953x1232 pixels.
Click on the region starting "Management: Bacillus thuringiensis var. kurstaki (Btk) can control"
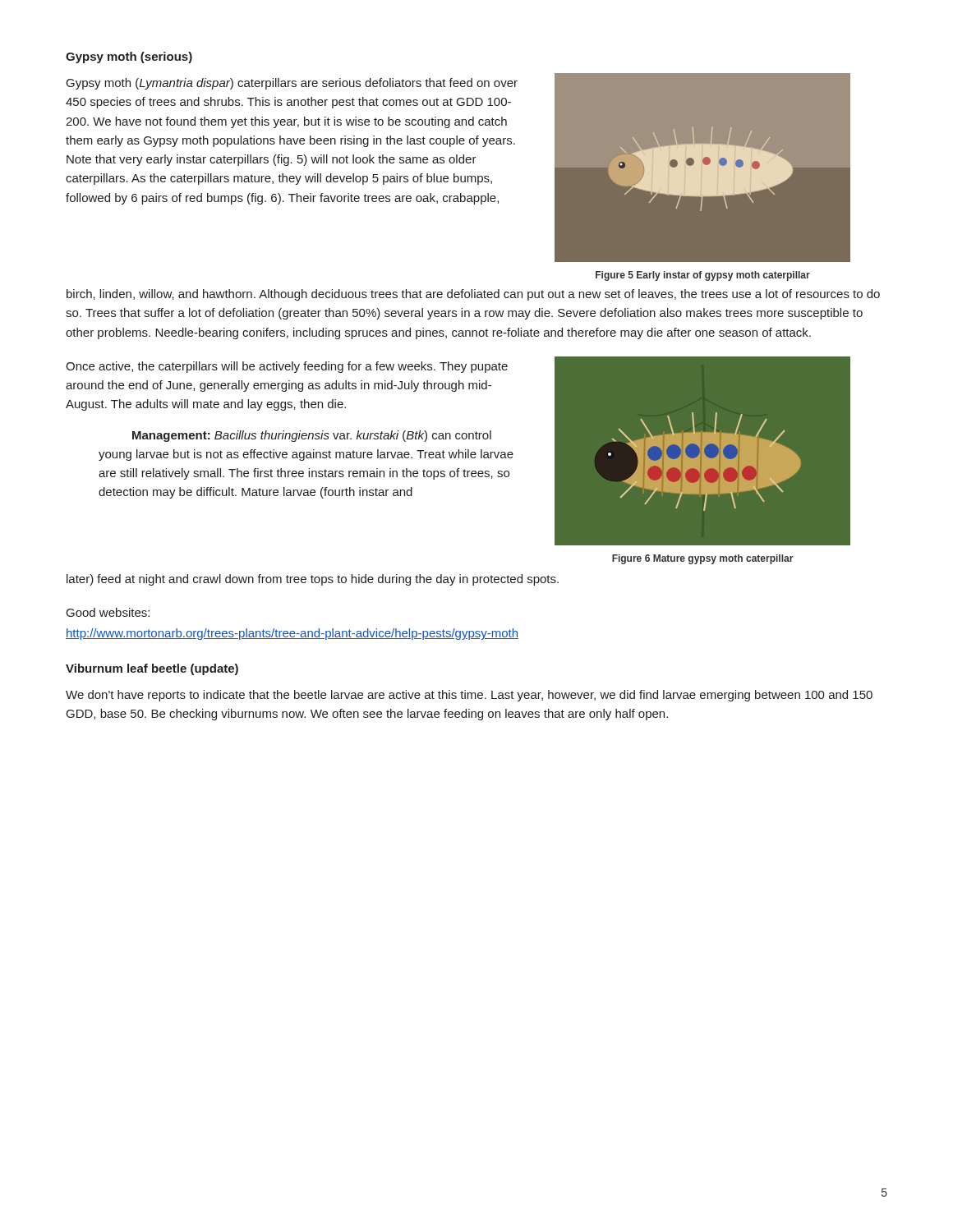pos(312,463)
